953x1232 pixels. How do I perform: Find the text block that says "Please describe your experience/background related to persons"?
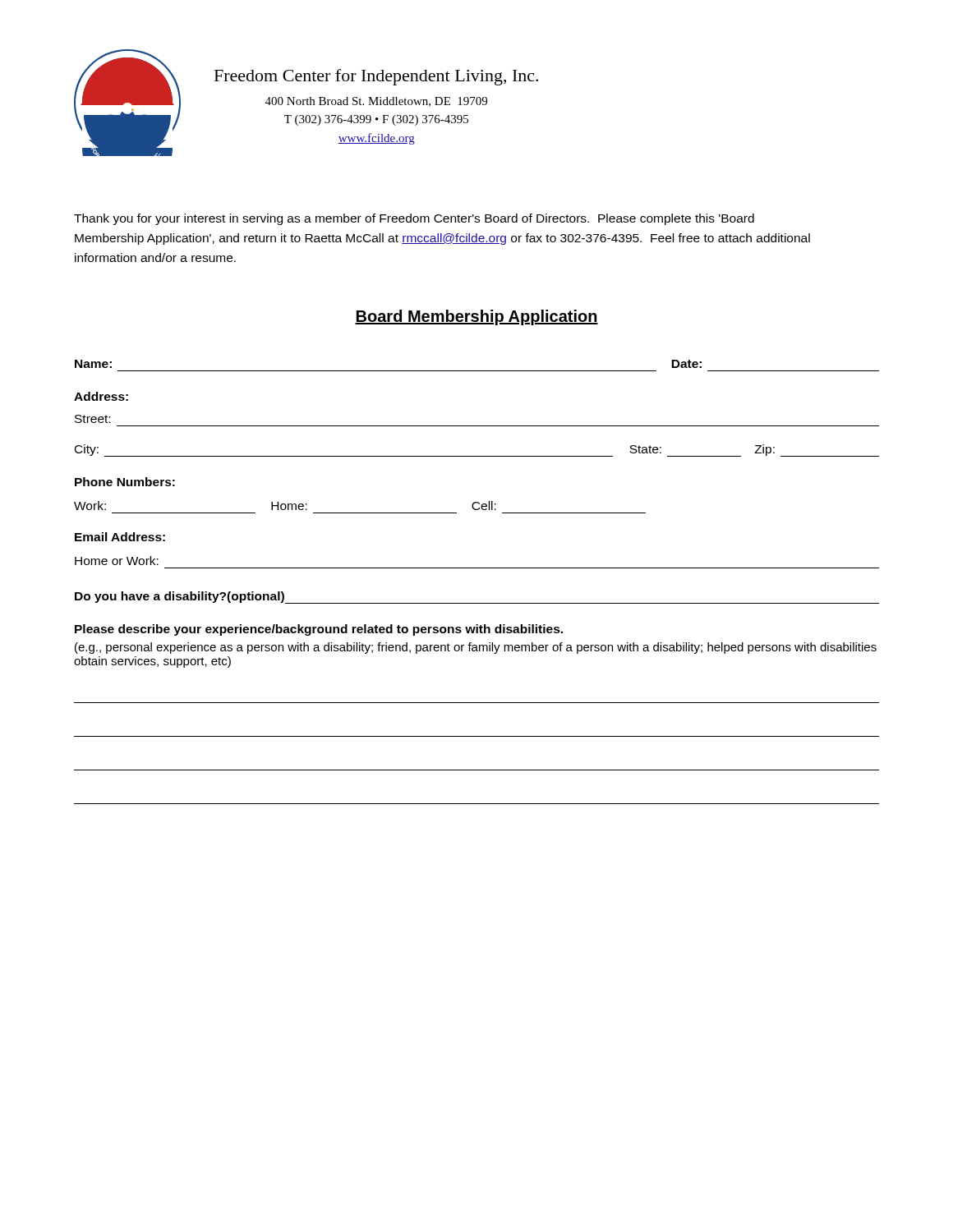[476, 645]
